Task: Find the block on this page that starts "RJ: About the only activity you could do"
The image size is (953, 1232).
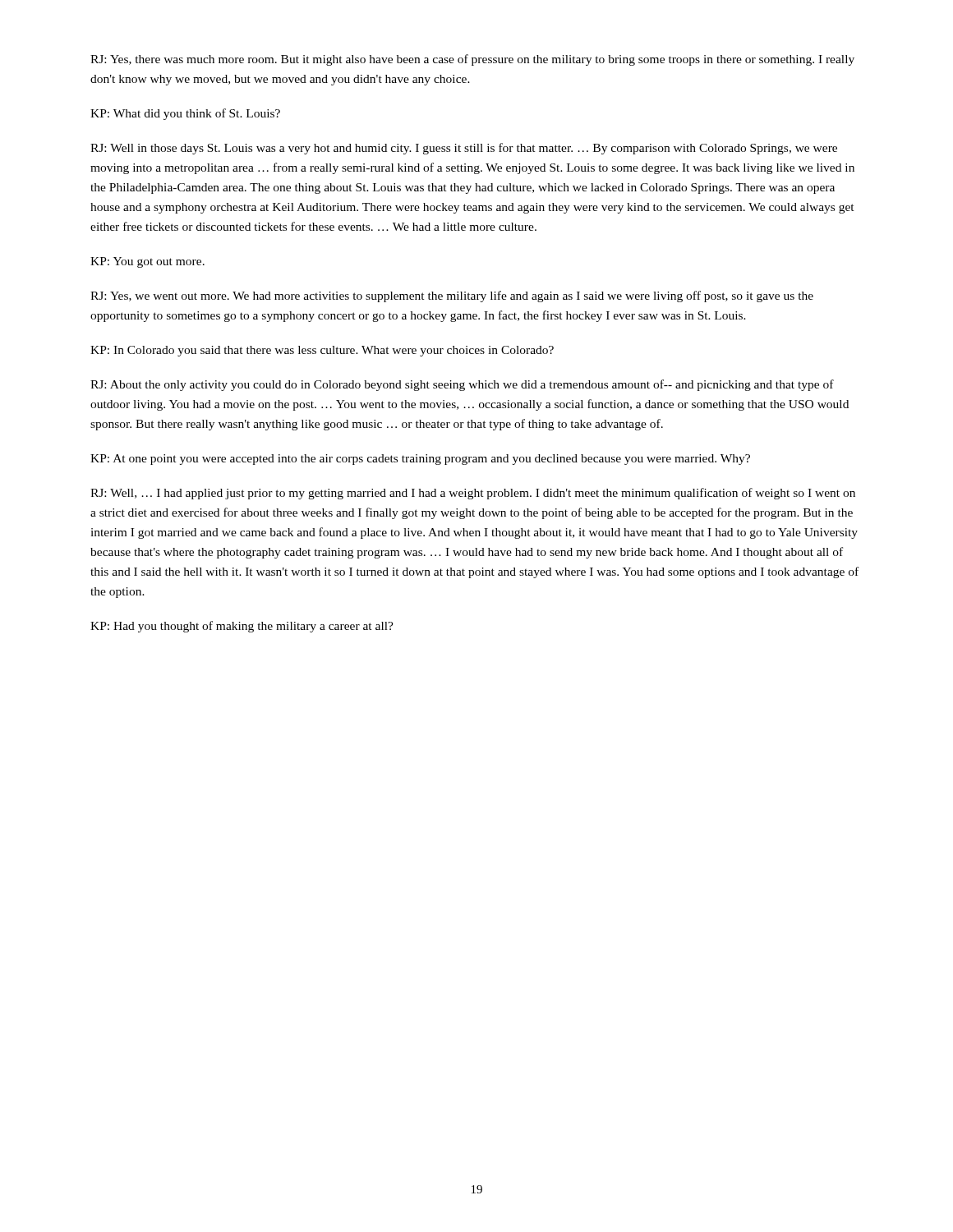Action: (x=470, y=404)
